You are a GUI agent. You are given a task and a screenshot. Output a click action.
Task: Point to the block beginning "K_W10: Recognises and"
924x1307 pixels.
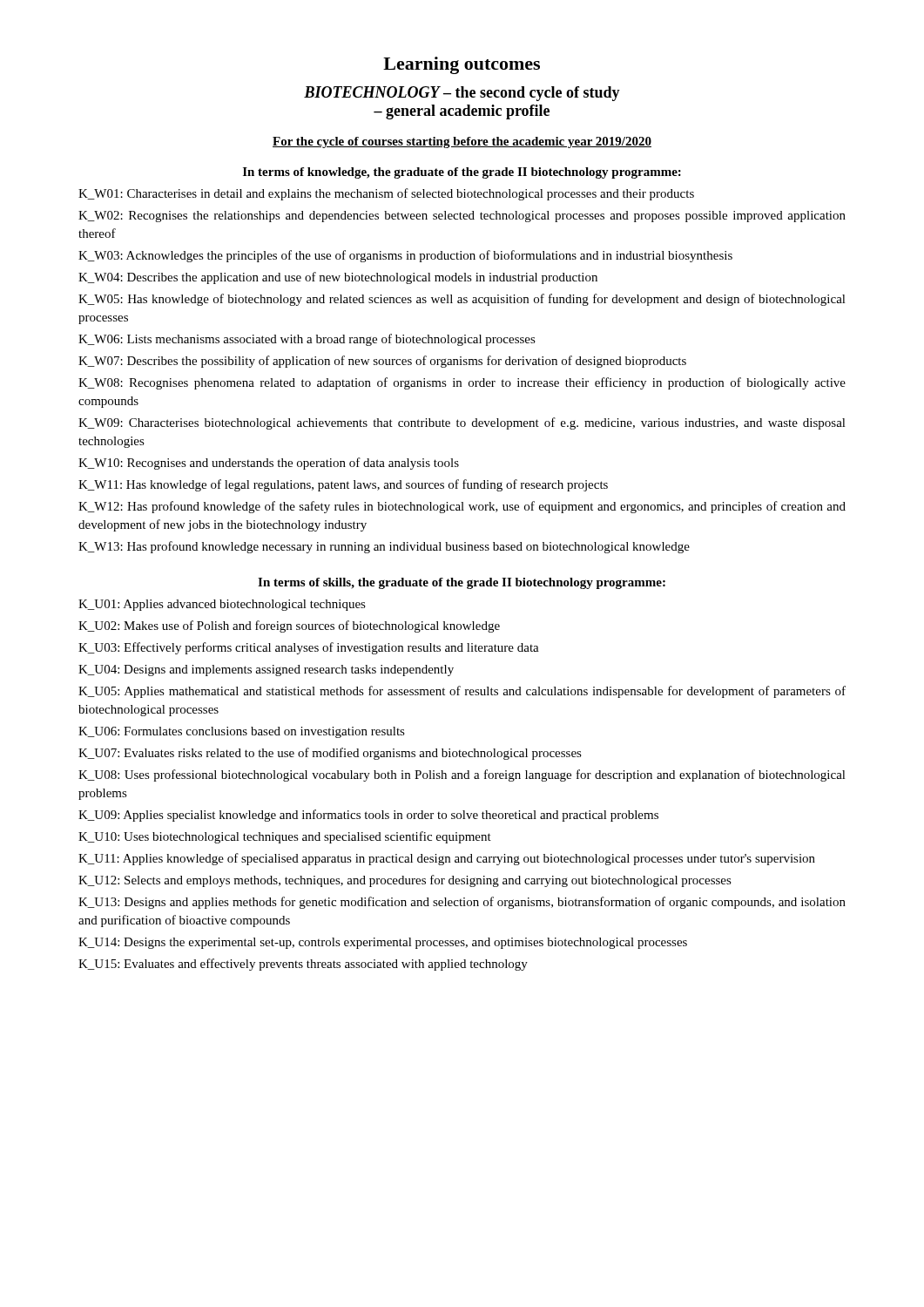(269, 463)
